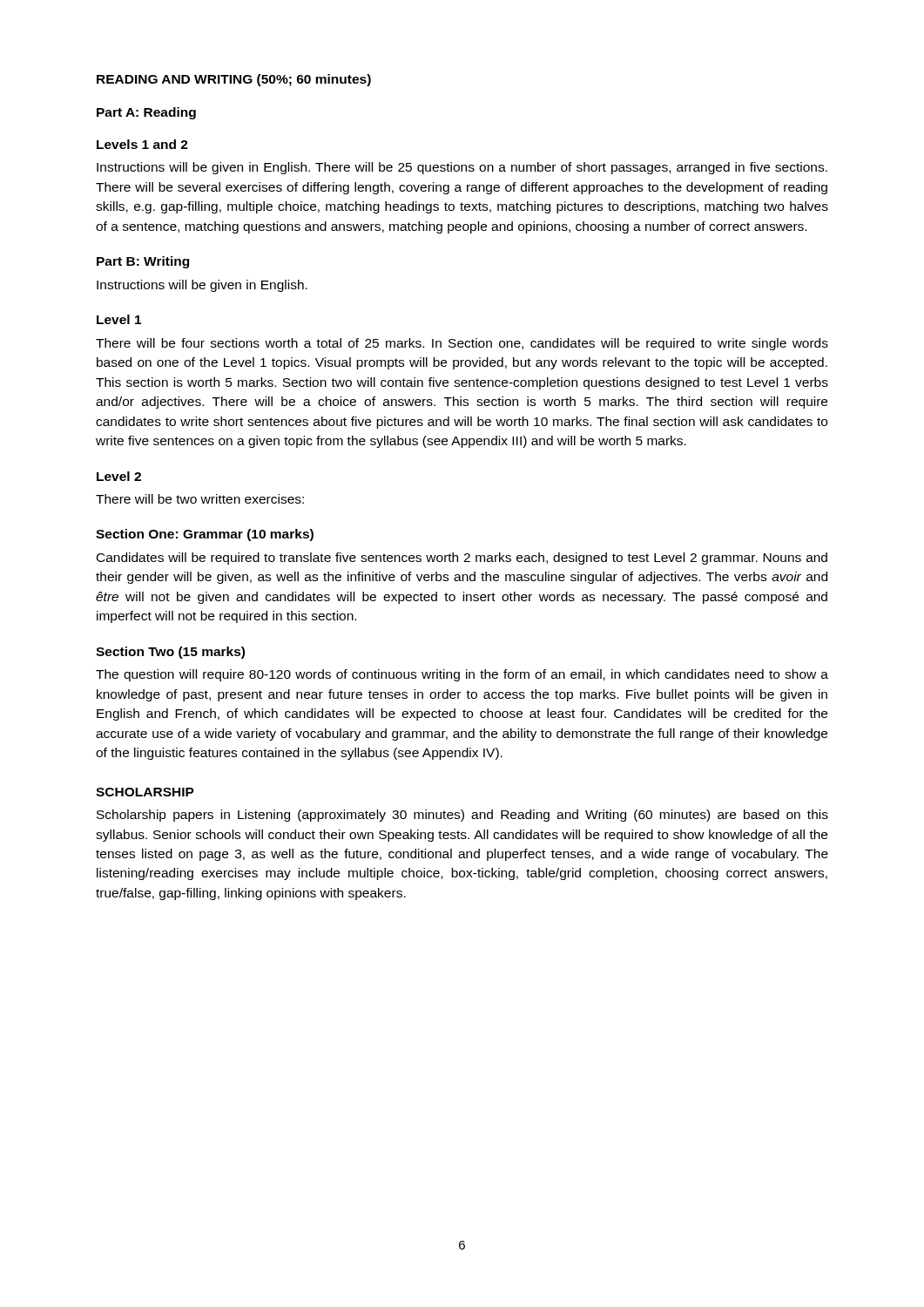Click on the text block with the text "There will be four sections worth"
Screen dimensions: 1307x924
462,392
